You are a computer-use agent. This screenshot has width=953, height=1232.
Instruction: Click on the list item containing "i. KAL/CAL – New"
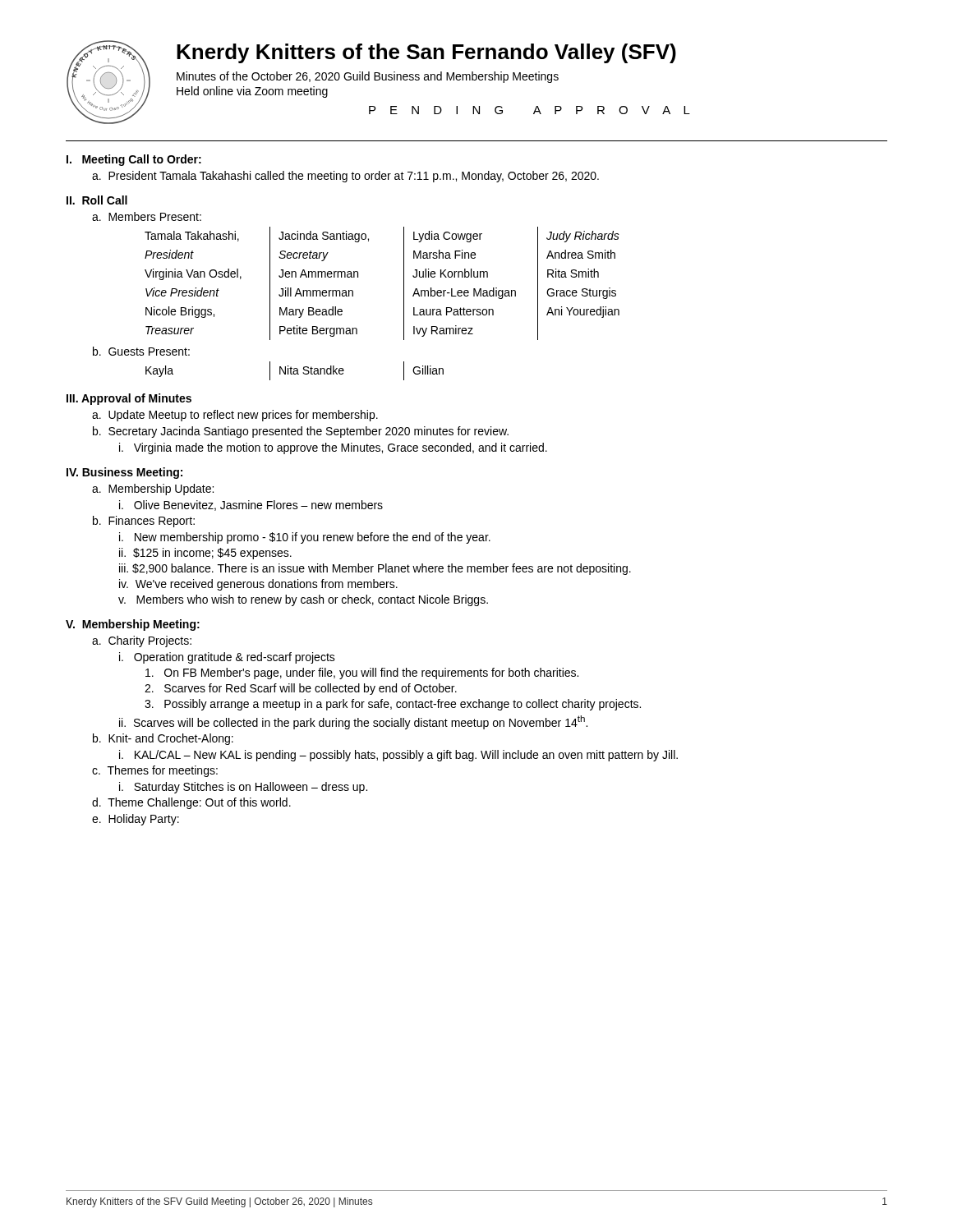(x=398, y=755)
